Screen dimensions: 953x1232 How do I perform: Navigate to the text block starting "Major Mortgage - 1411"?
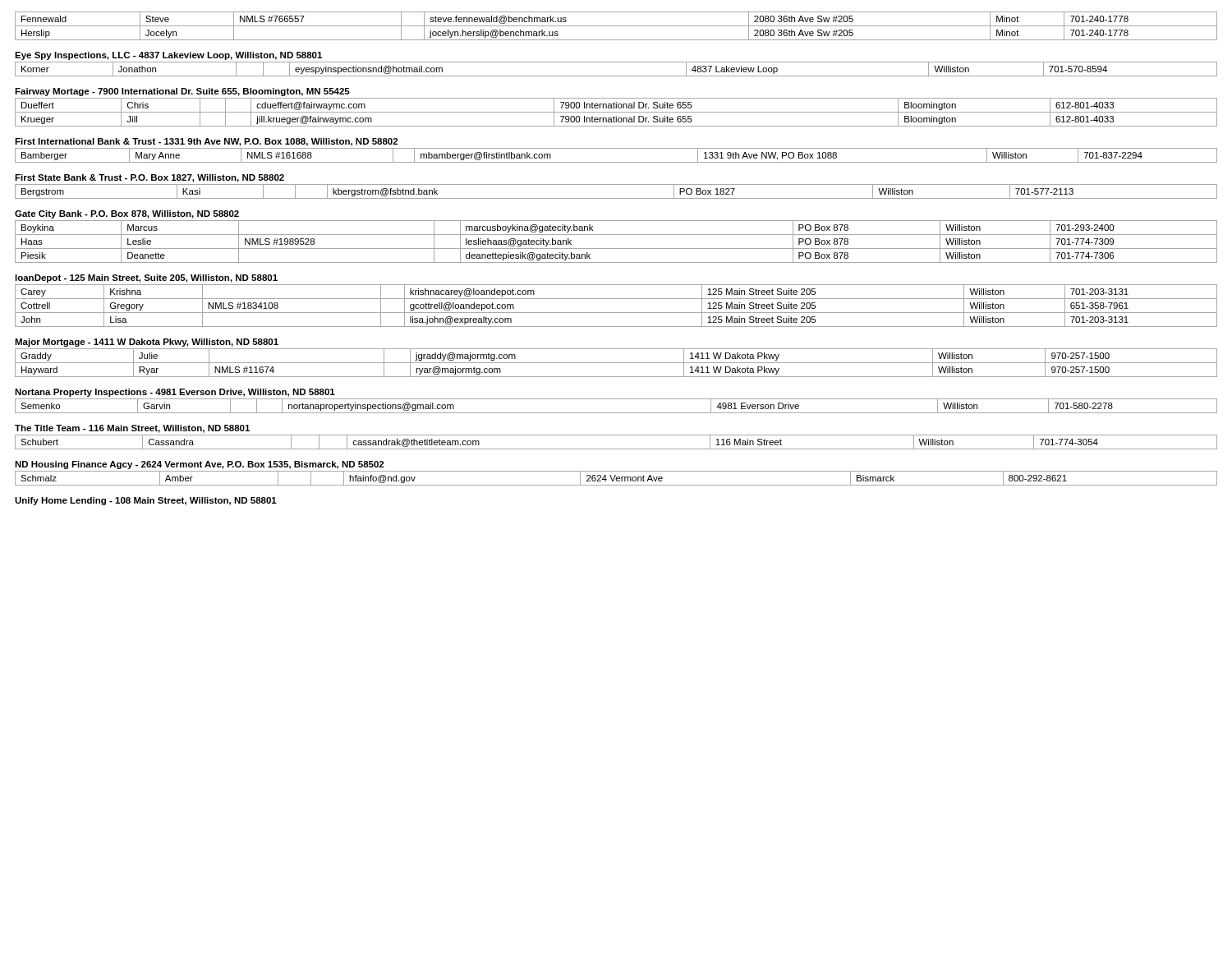point(147,342)
